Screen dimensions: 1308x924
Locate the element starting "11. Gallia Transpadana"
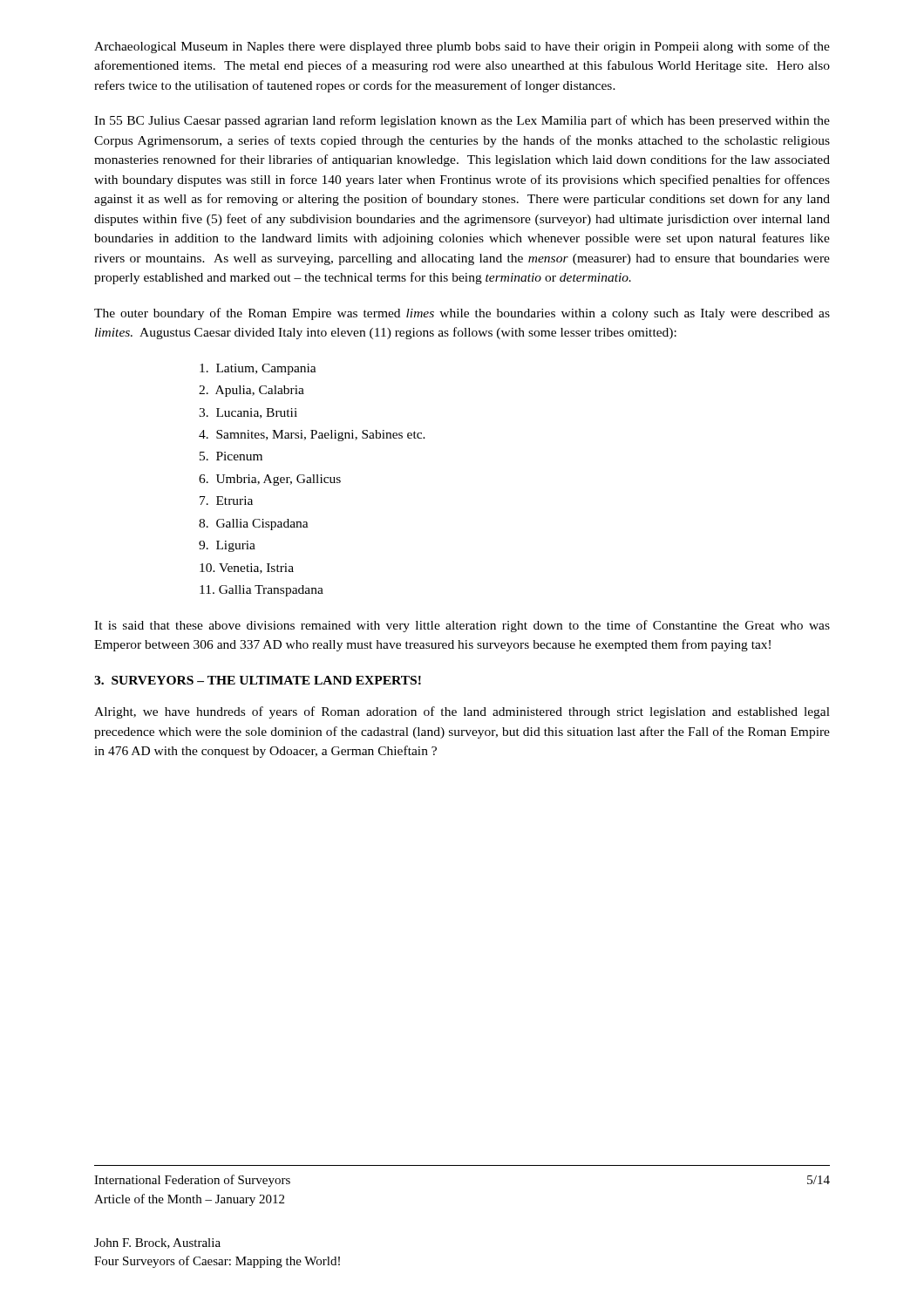(x=262, y=591)
